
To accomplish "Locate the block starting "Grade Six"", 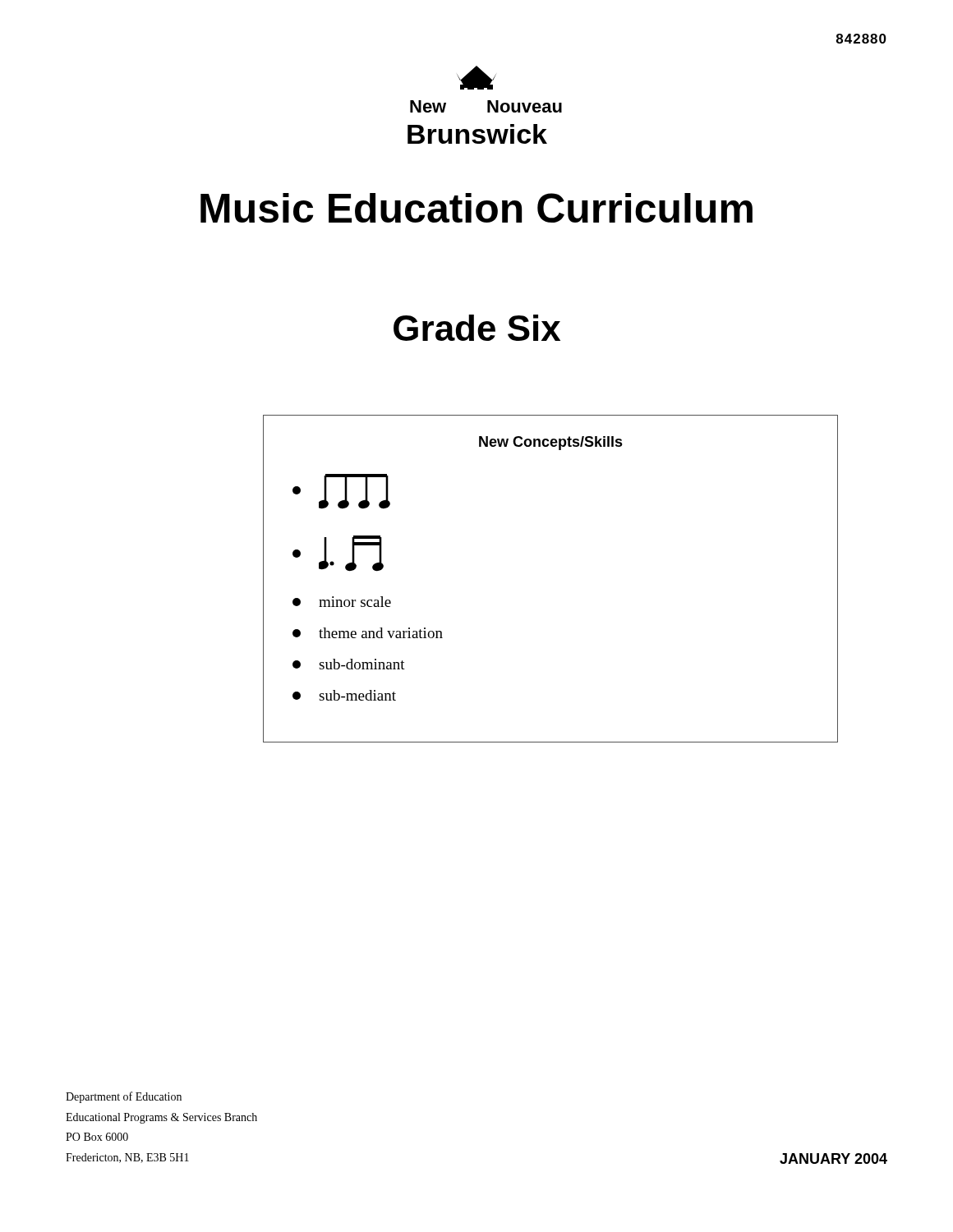I will point(476,329).
